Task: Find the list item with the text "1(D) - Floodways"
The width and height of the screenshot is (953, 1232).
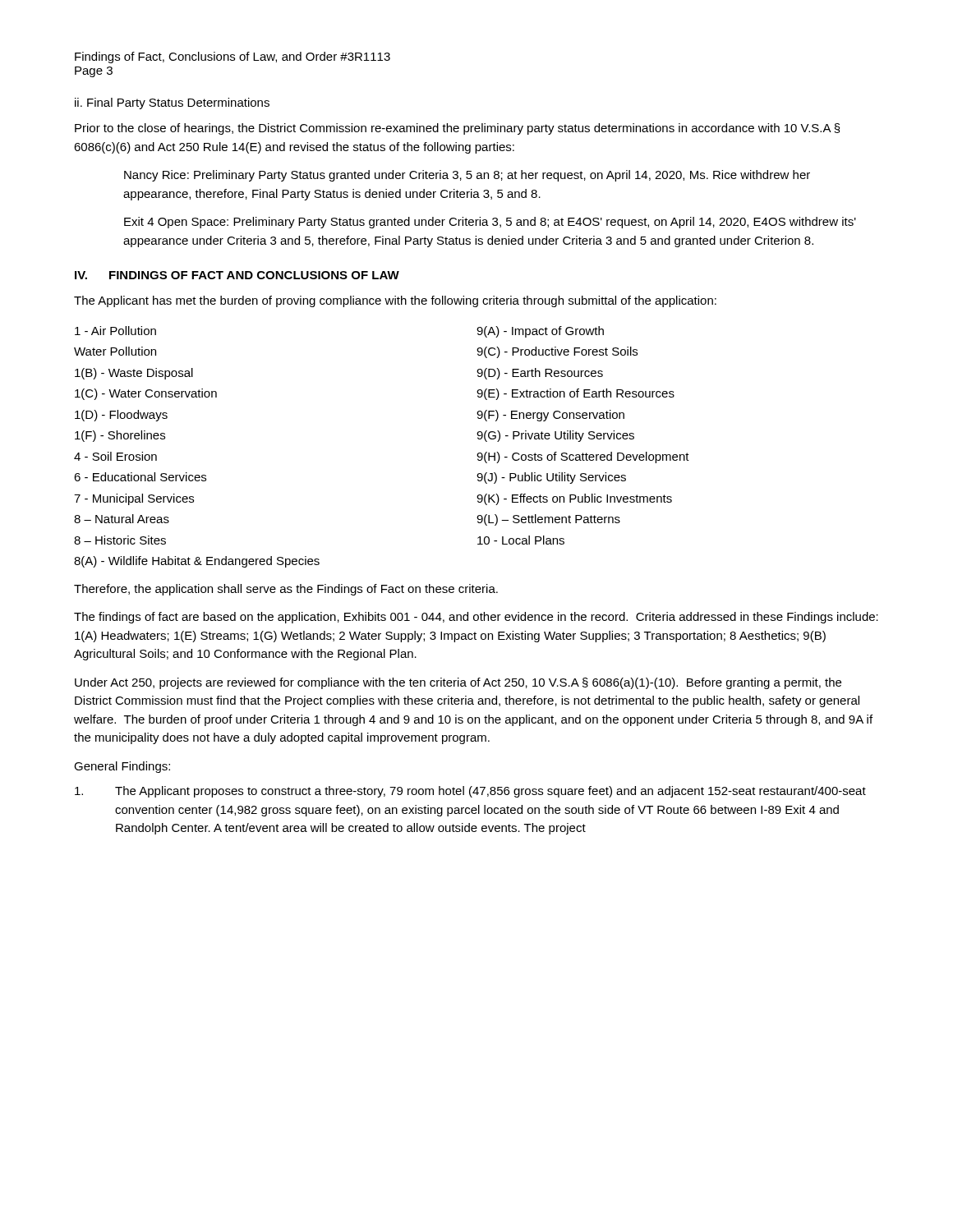Action: point(121,414)
